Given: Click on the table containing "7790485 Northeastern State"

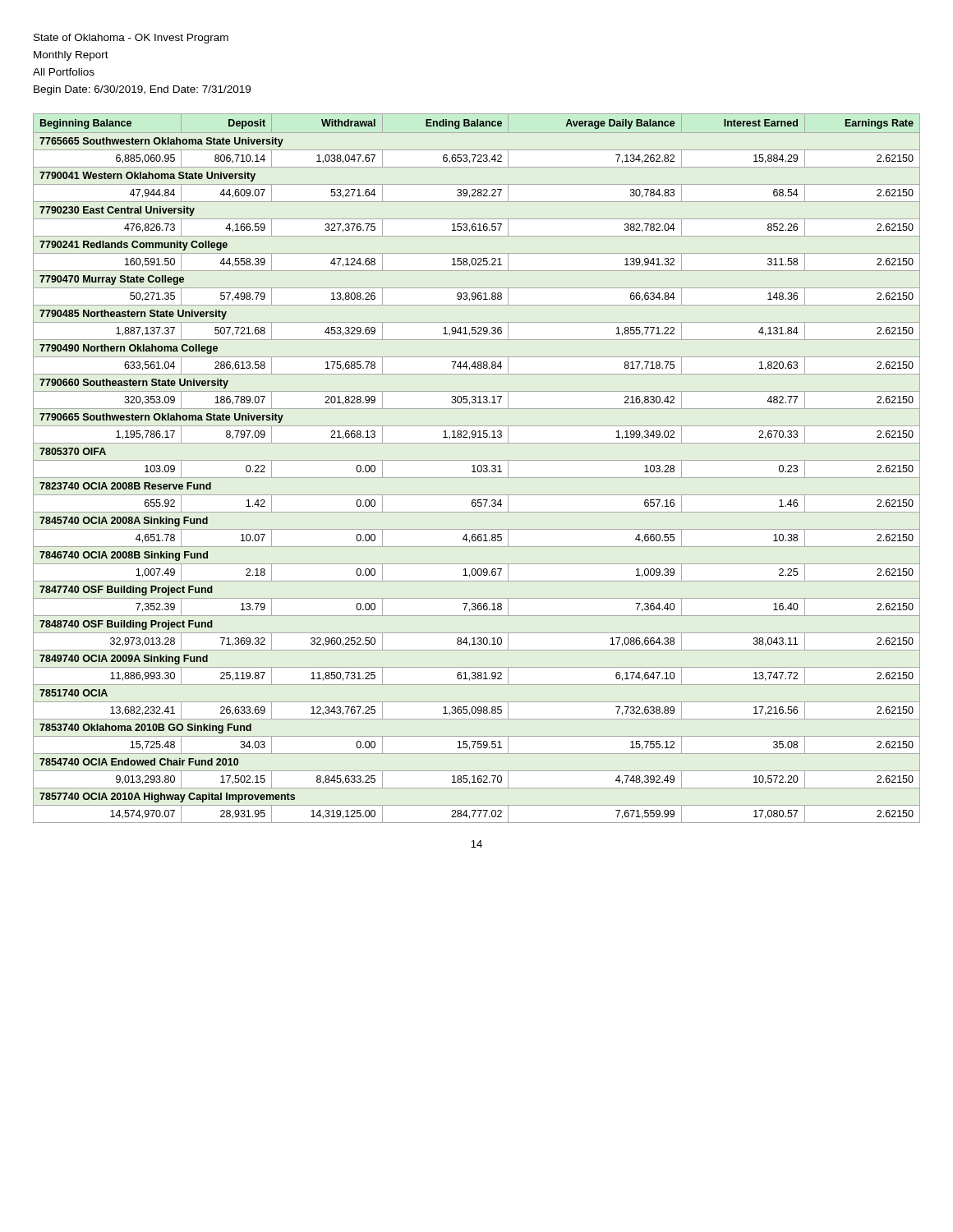Looking at the screenshot, I should pos(476,468).
